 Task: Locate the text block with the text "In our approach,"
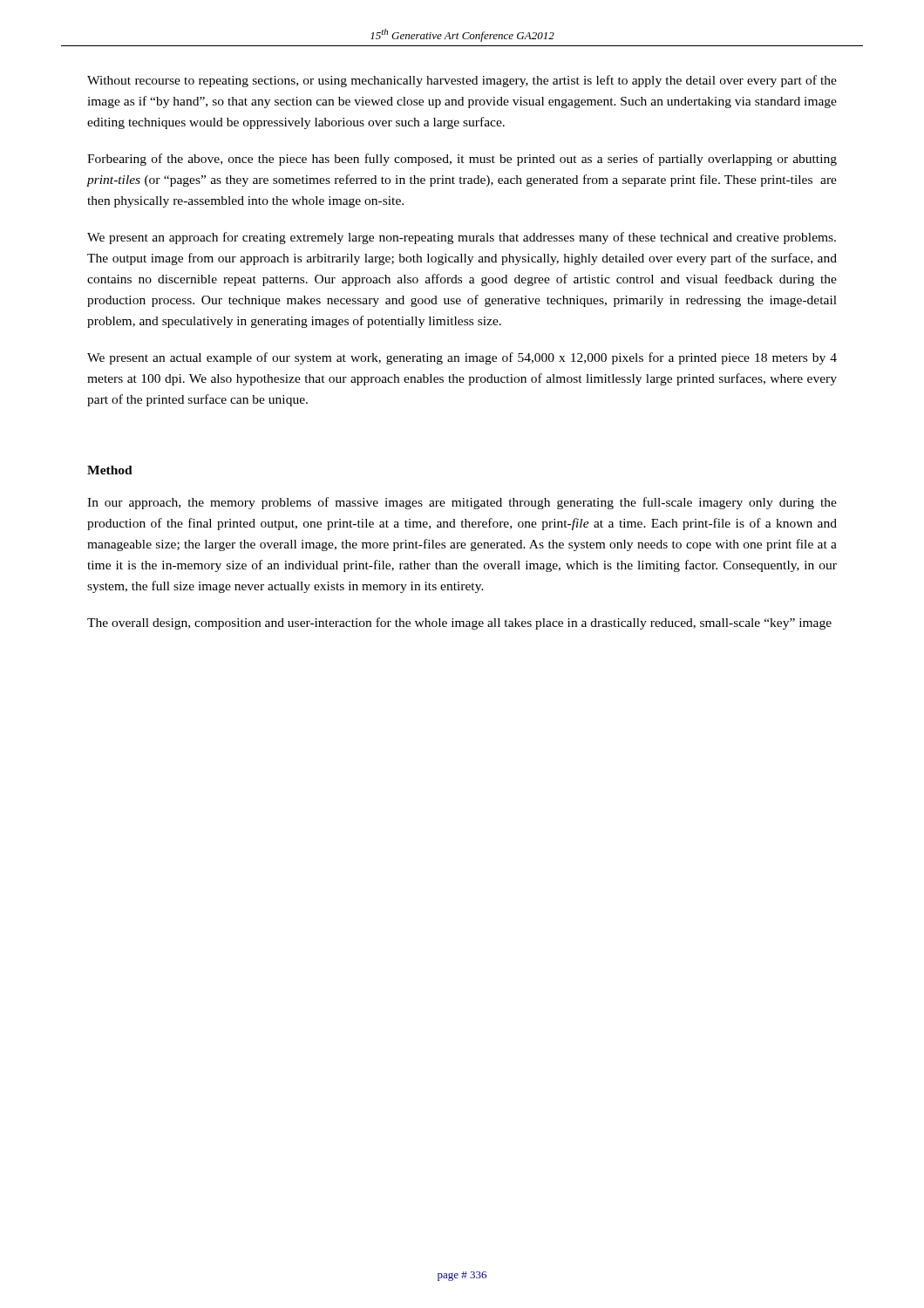[x=462, y=544]
